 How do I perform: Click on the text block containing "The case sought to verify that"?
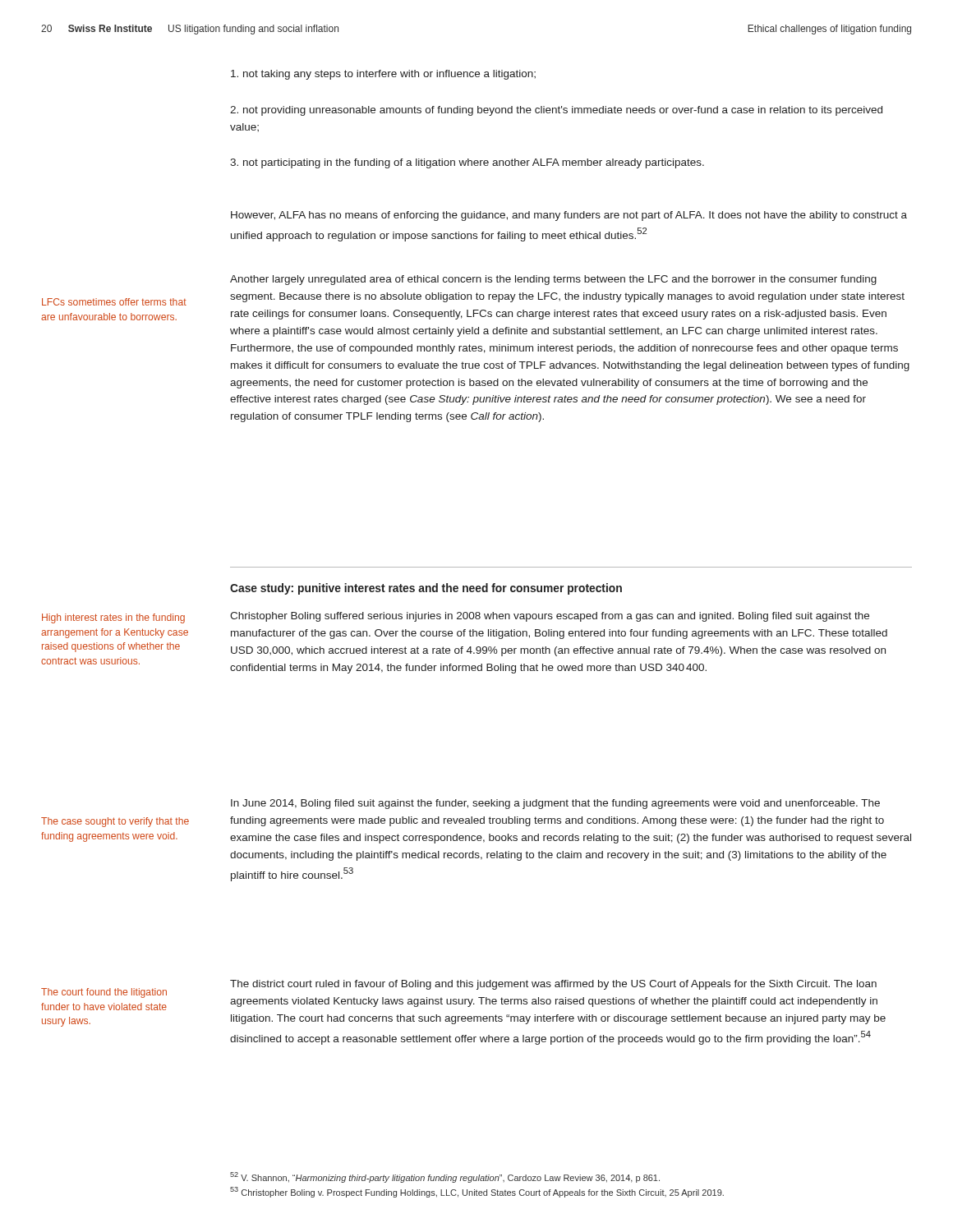[x=115, y=829]
